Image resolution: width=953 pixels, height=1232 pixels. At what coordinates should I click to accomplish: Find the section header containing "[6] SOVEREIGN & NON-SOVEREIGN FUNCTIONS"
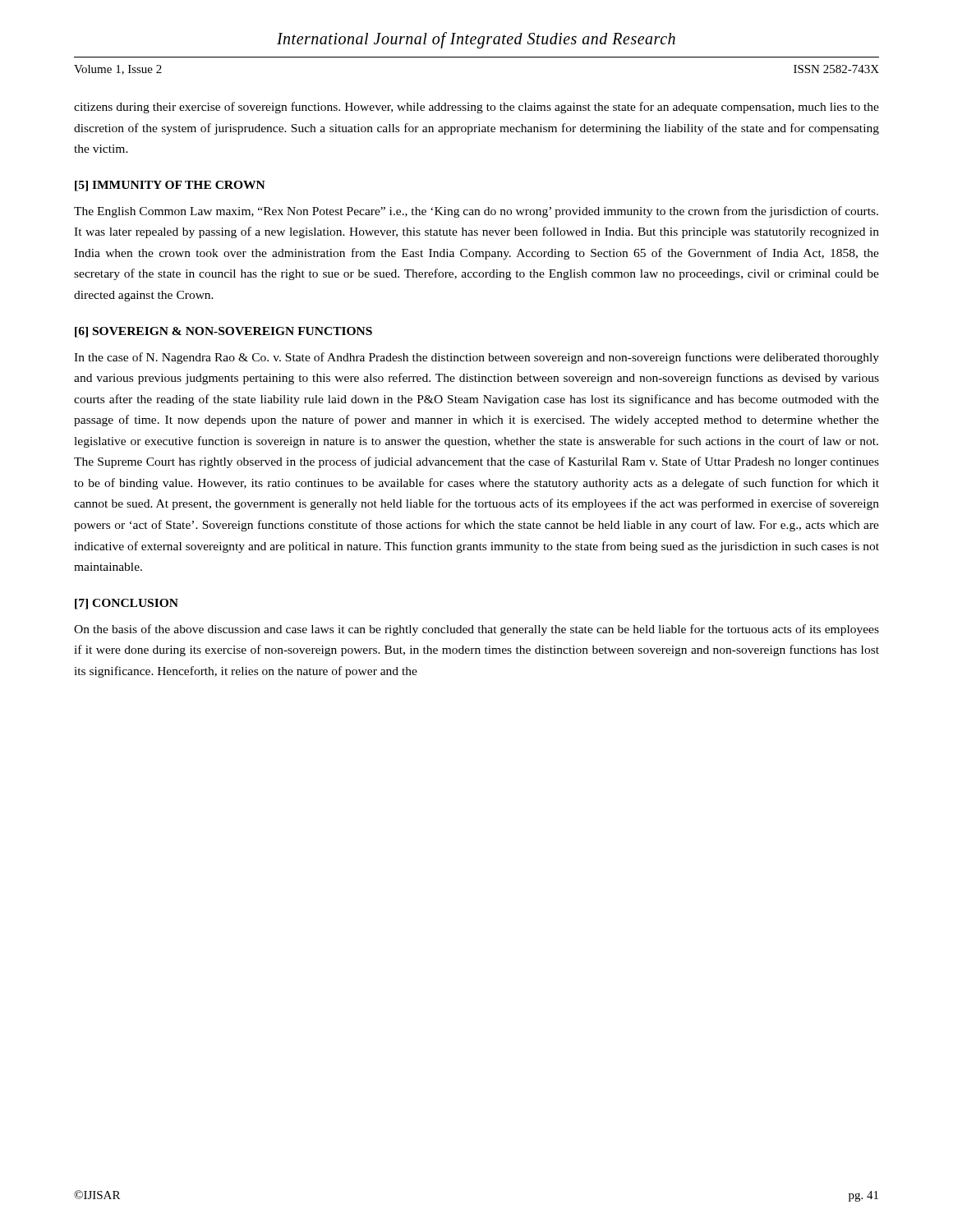pos(223,330)
